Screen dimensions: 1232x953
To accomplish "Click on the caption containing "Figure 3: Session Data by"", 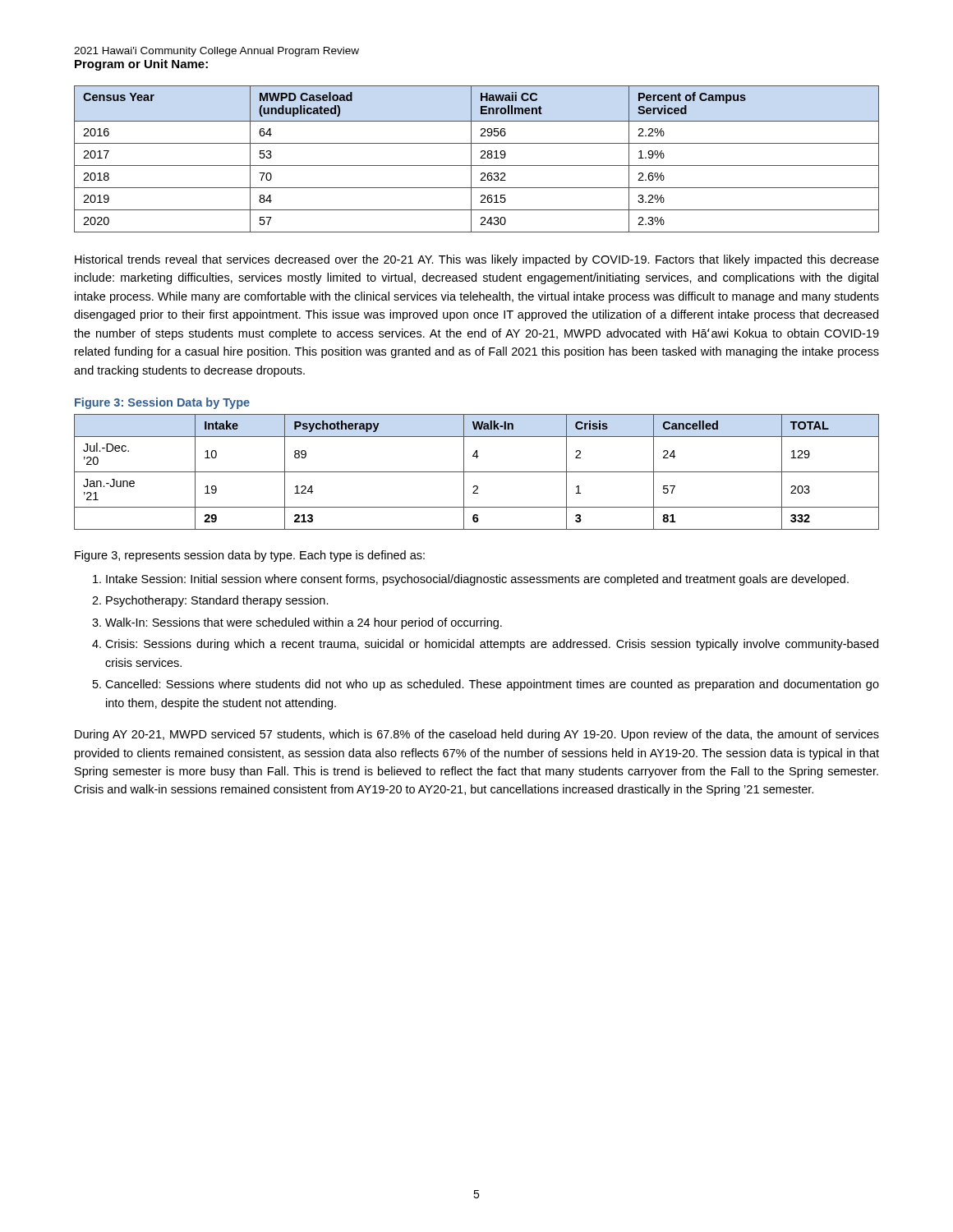I will [x=162, y=403].
